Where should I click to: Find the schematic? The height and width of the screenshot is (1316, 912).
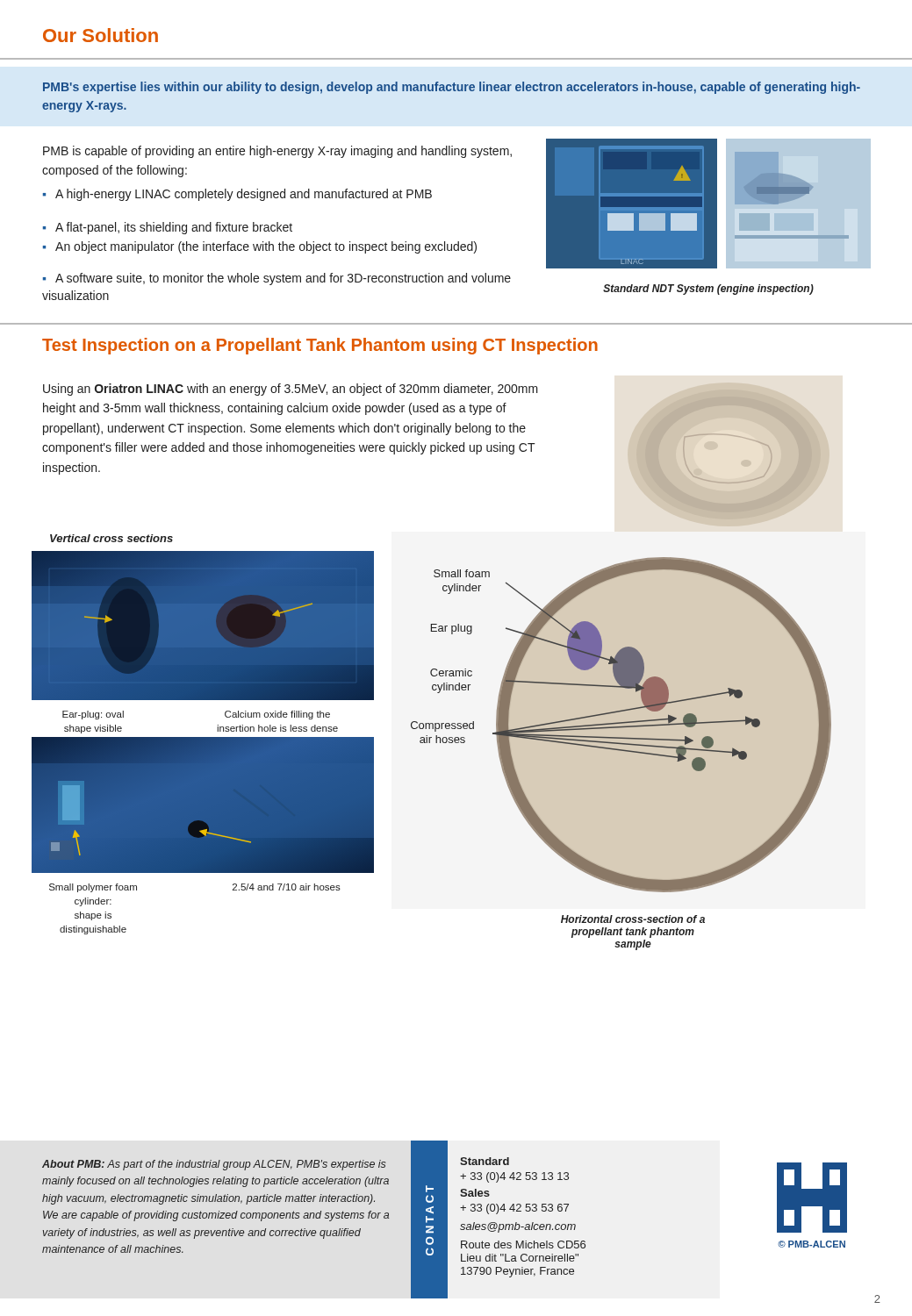tap(633, 741)
